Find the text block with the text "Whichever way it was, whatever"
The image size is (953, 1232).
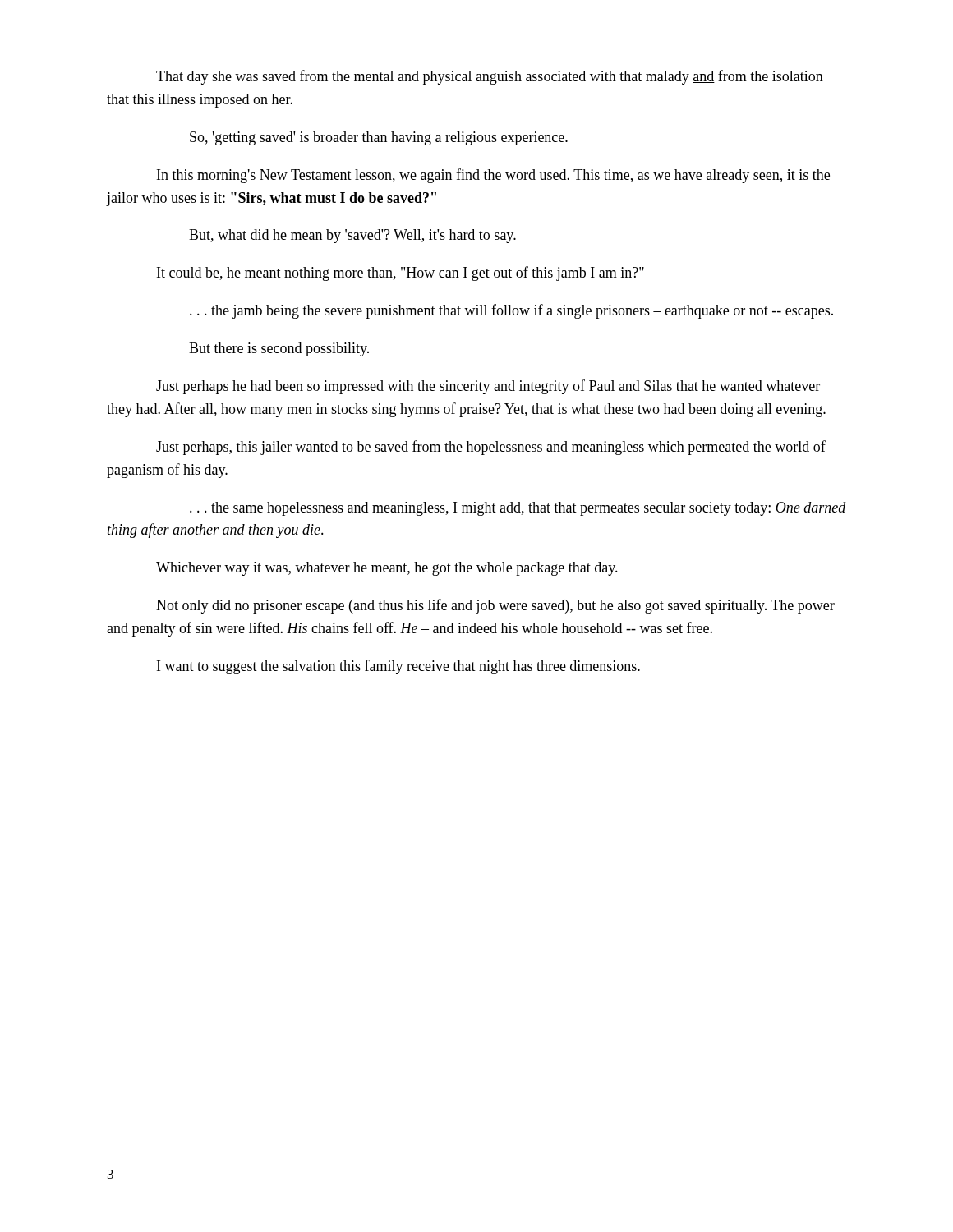point(387,568)
